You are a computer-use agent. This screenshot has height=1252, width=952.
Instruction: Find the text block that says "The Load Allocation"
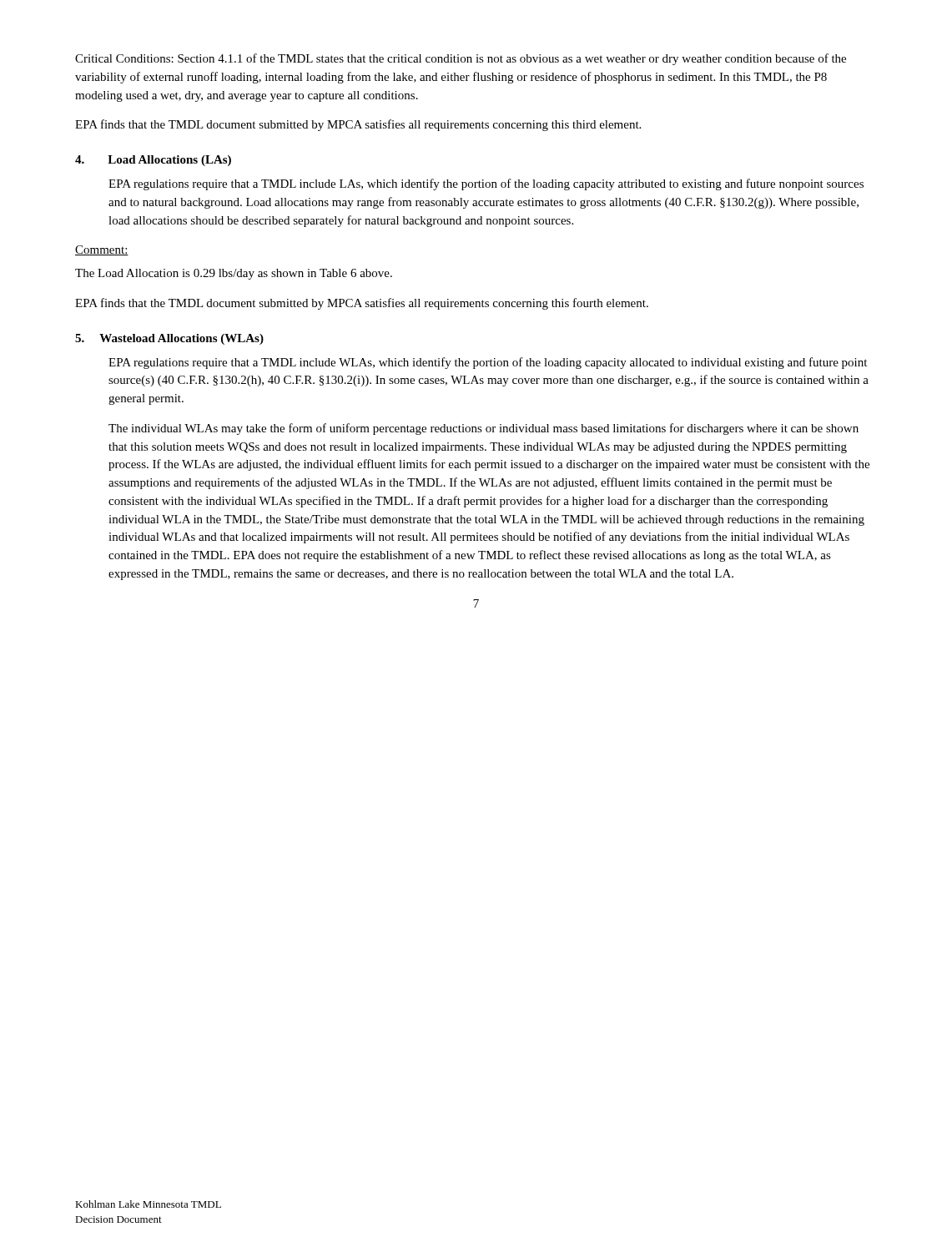pos(234,274)
